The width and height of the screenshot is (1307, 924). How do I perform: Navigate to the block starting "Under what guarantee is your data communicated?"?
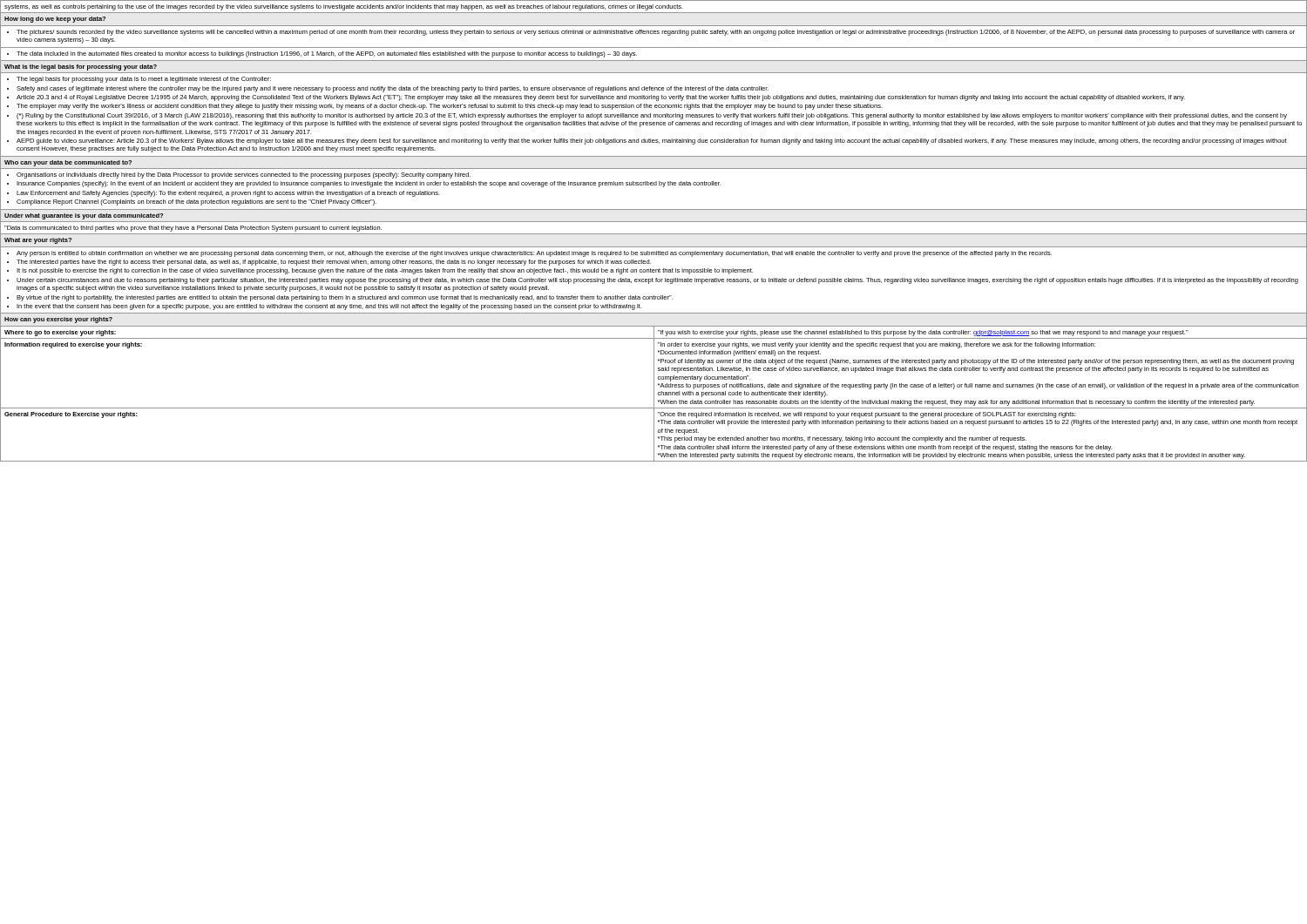84,215
